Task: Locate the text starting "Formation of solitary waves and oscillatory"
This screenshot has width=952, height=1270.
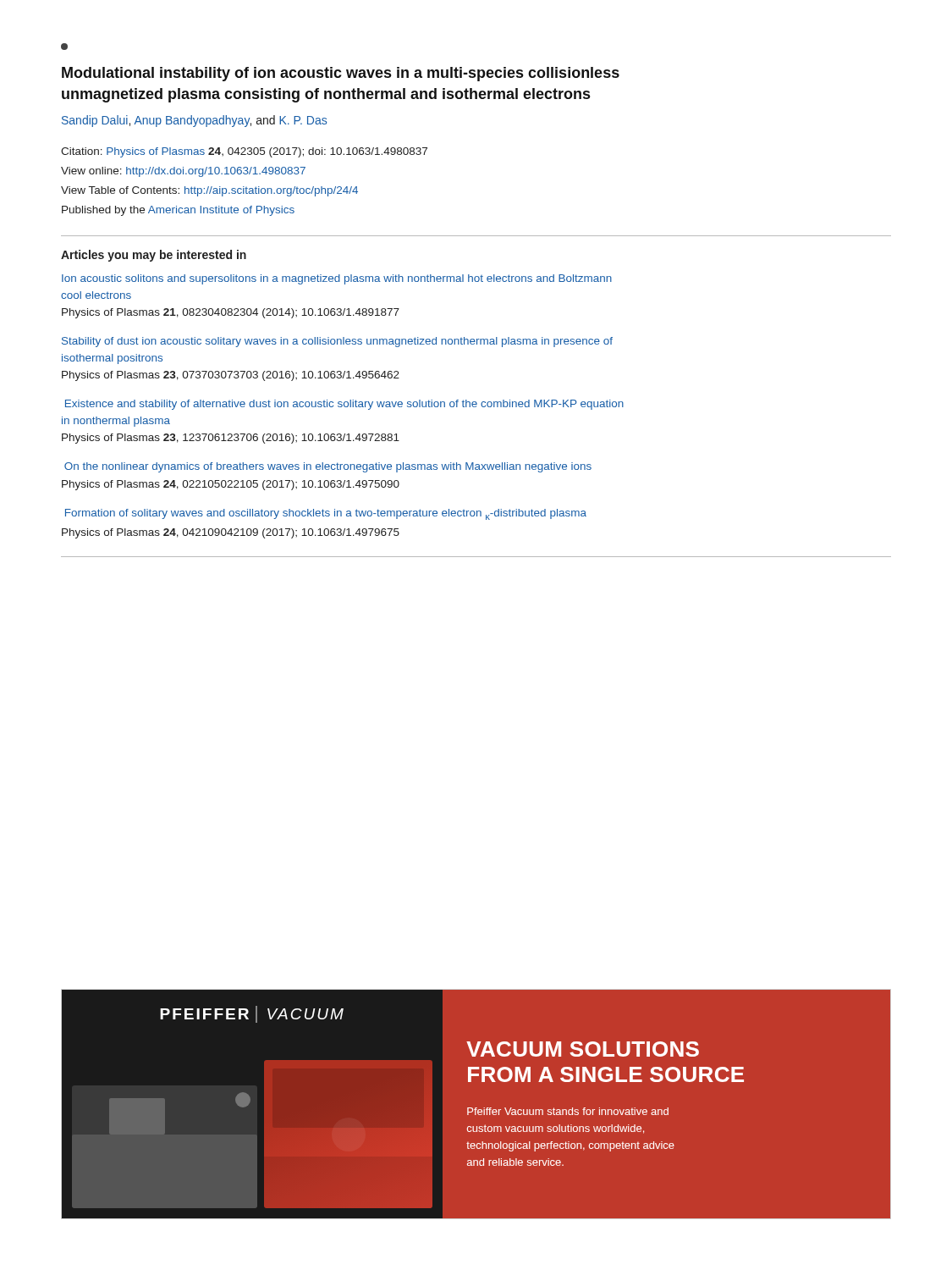Action: click(476, 521)
